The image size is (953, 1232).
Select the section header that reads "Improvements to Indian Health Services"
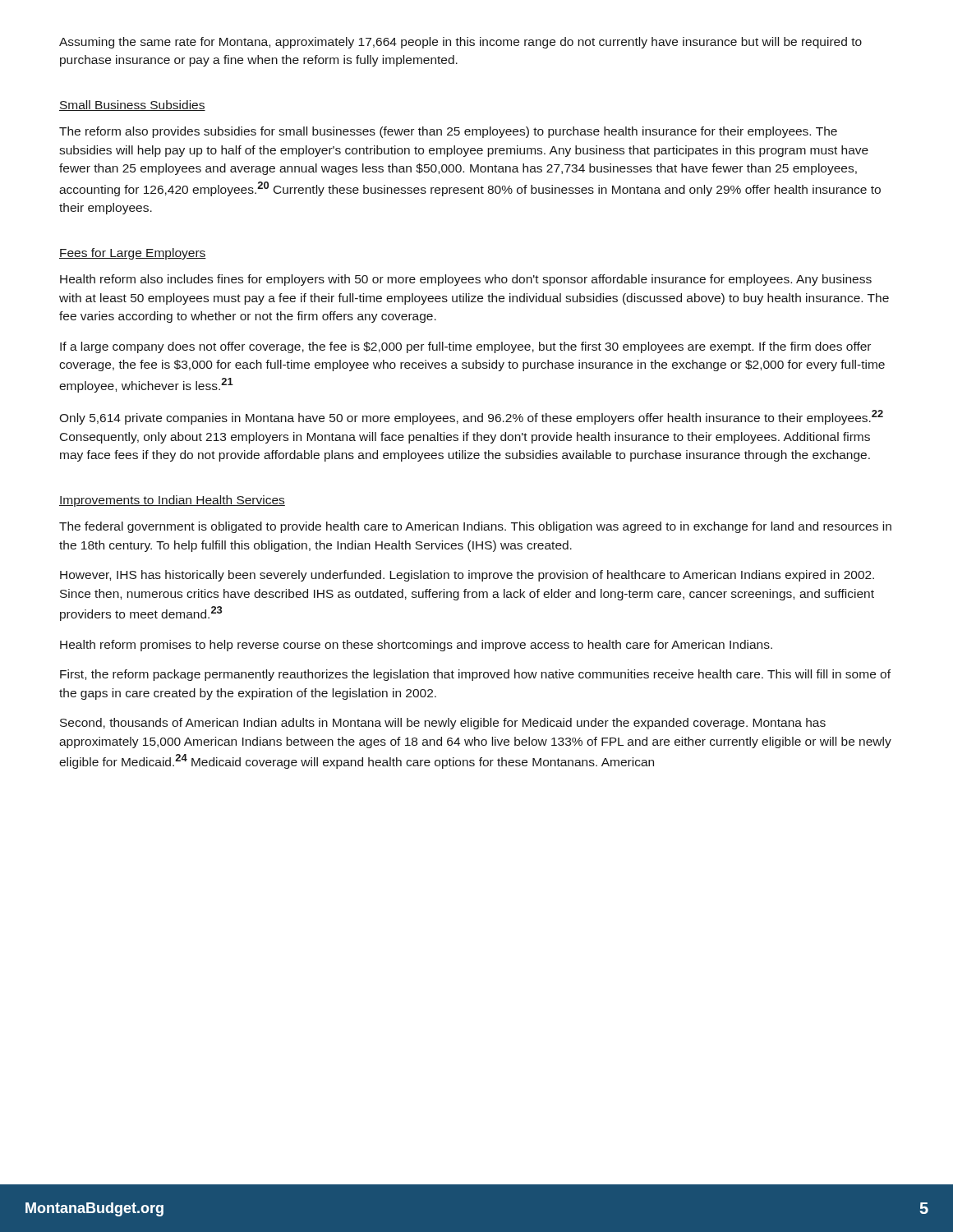pyautogui.click(x=172, y=500)
